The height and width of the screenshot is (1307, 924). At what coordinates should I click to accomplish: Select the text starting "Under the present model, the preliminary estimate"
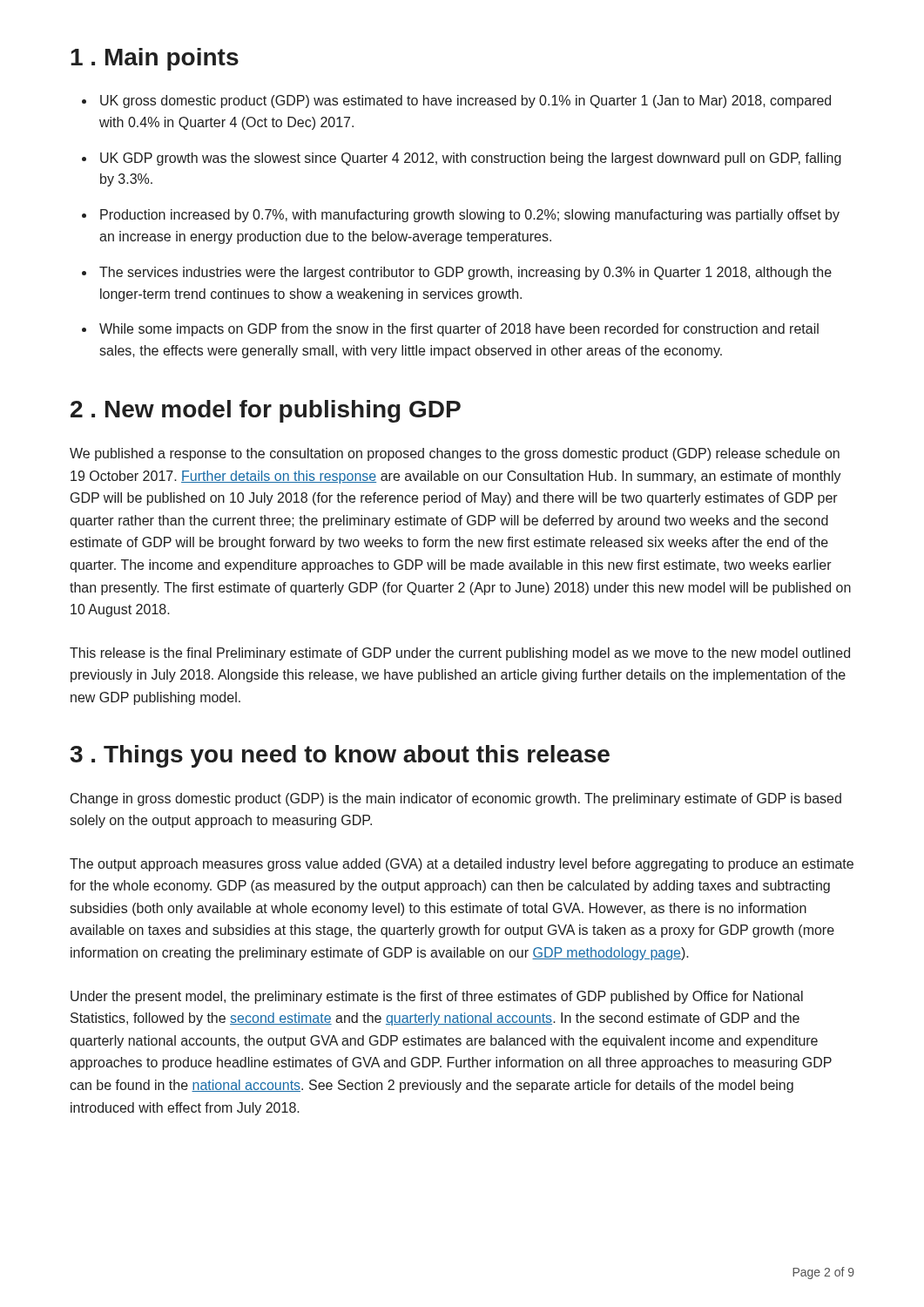pyautogui.click(x=451, y=1052)
